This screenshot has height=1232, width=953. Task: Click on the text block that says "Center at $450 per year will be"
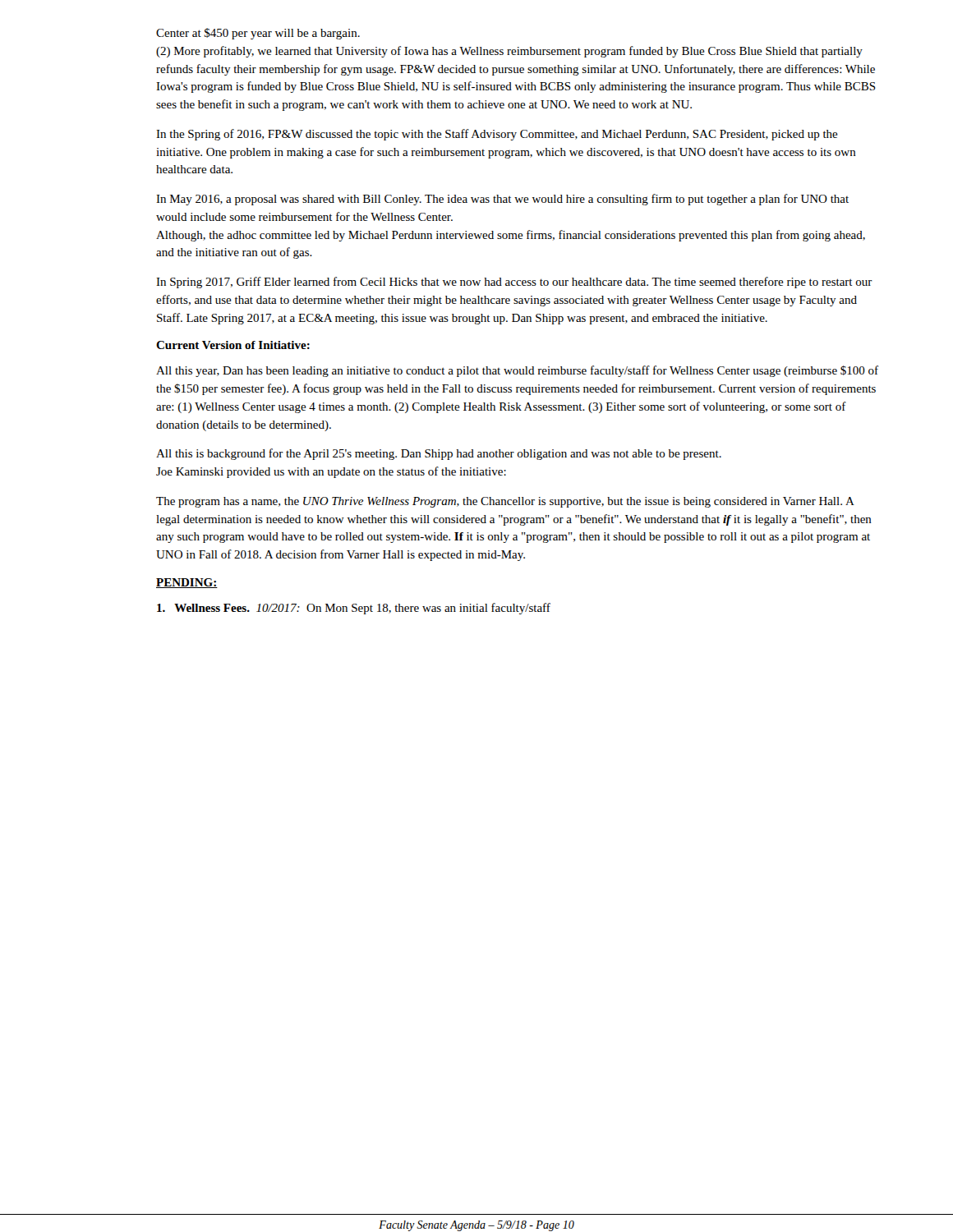(x=516, y=69)
